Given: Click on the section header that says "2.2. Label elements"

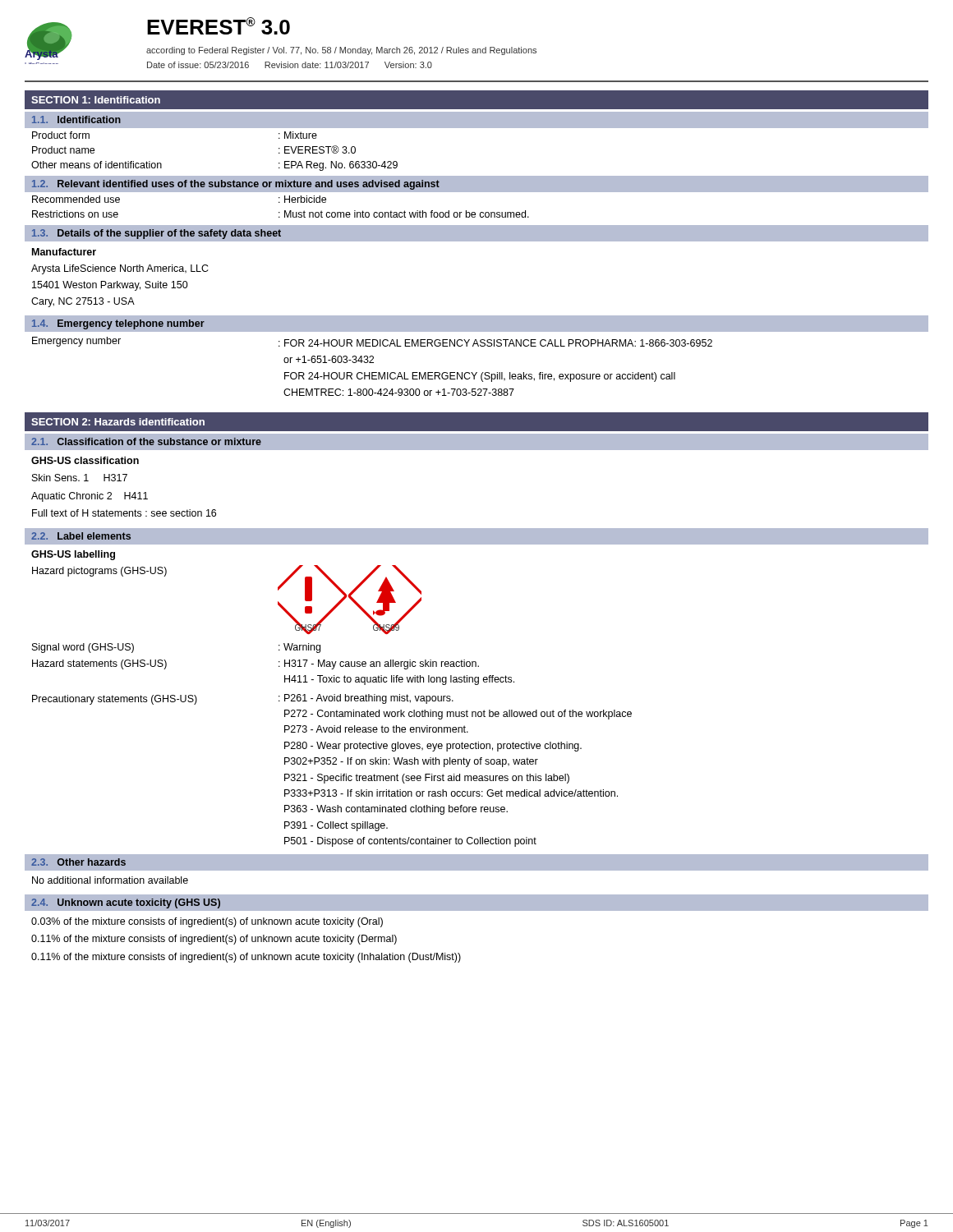Looking at the screenshot, I should pyautogui.click(x=81, y=536).
